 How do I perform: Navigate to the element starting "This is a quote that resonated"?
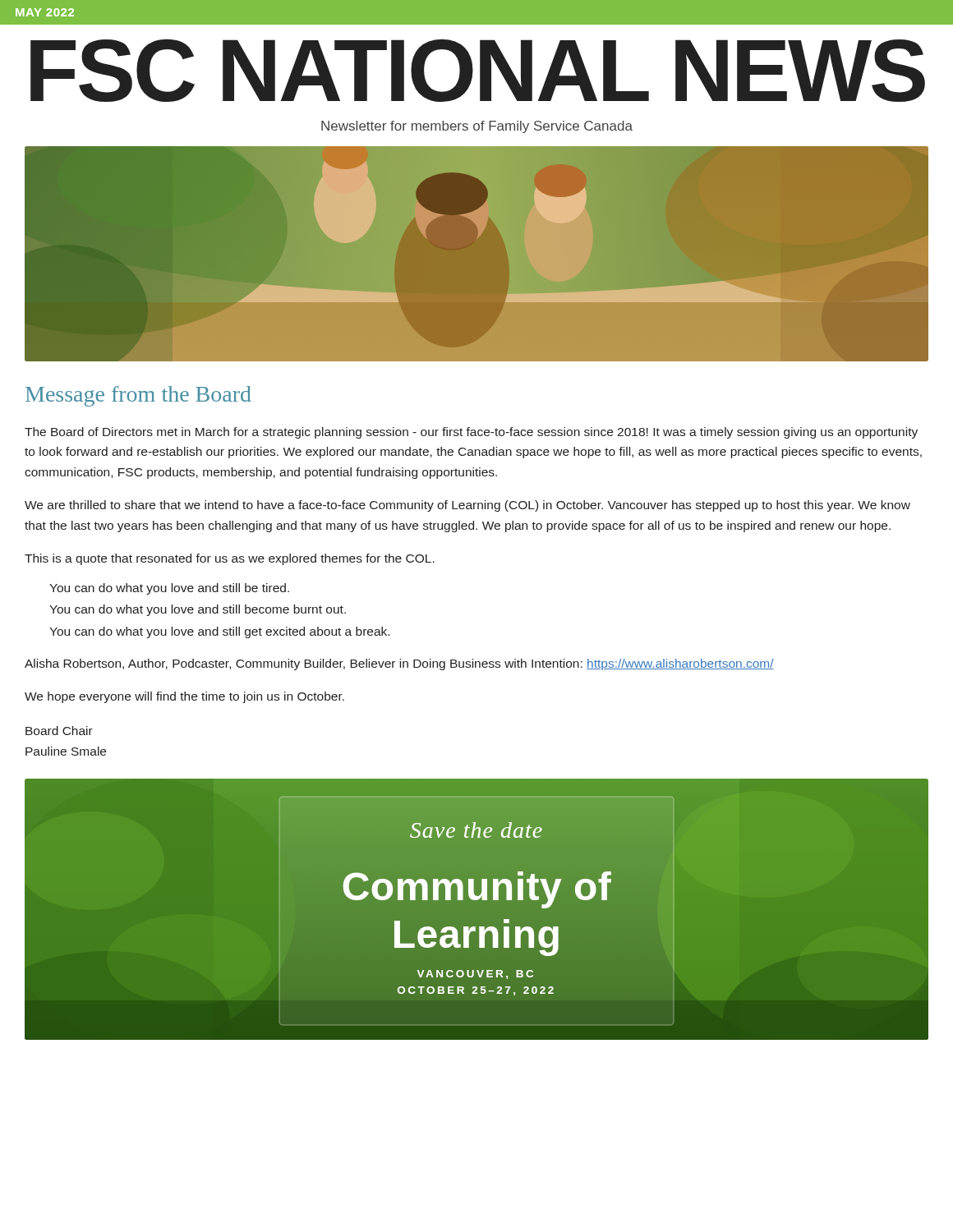pos(230,558)
